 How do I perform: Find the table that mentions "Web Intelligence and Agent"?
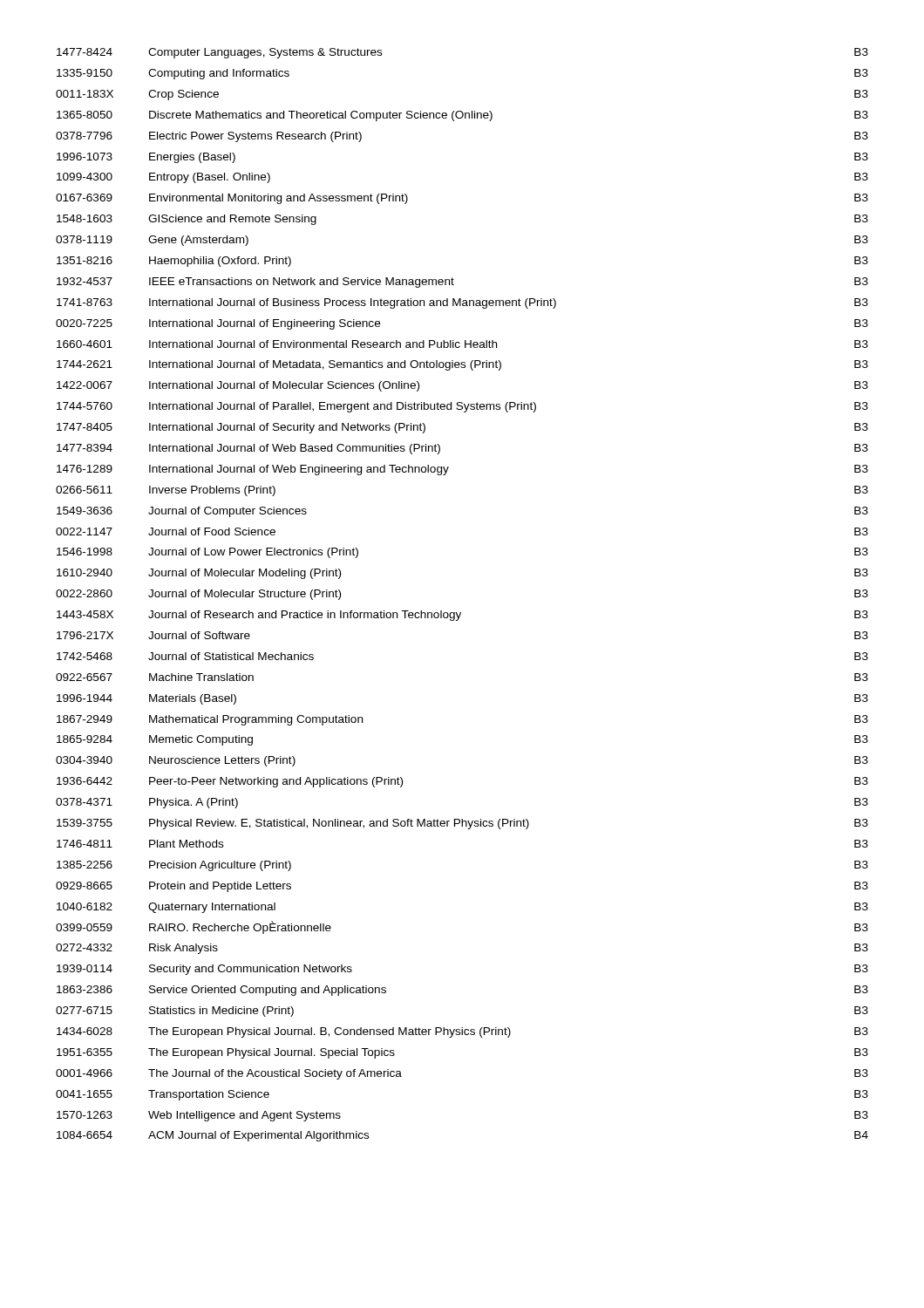click(x=462, y=594)
